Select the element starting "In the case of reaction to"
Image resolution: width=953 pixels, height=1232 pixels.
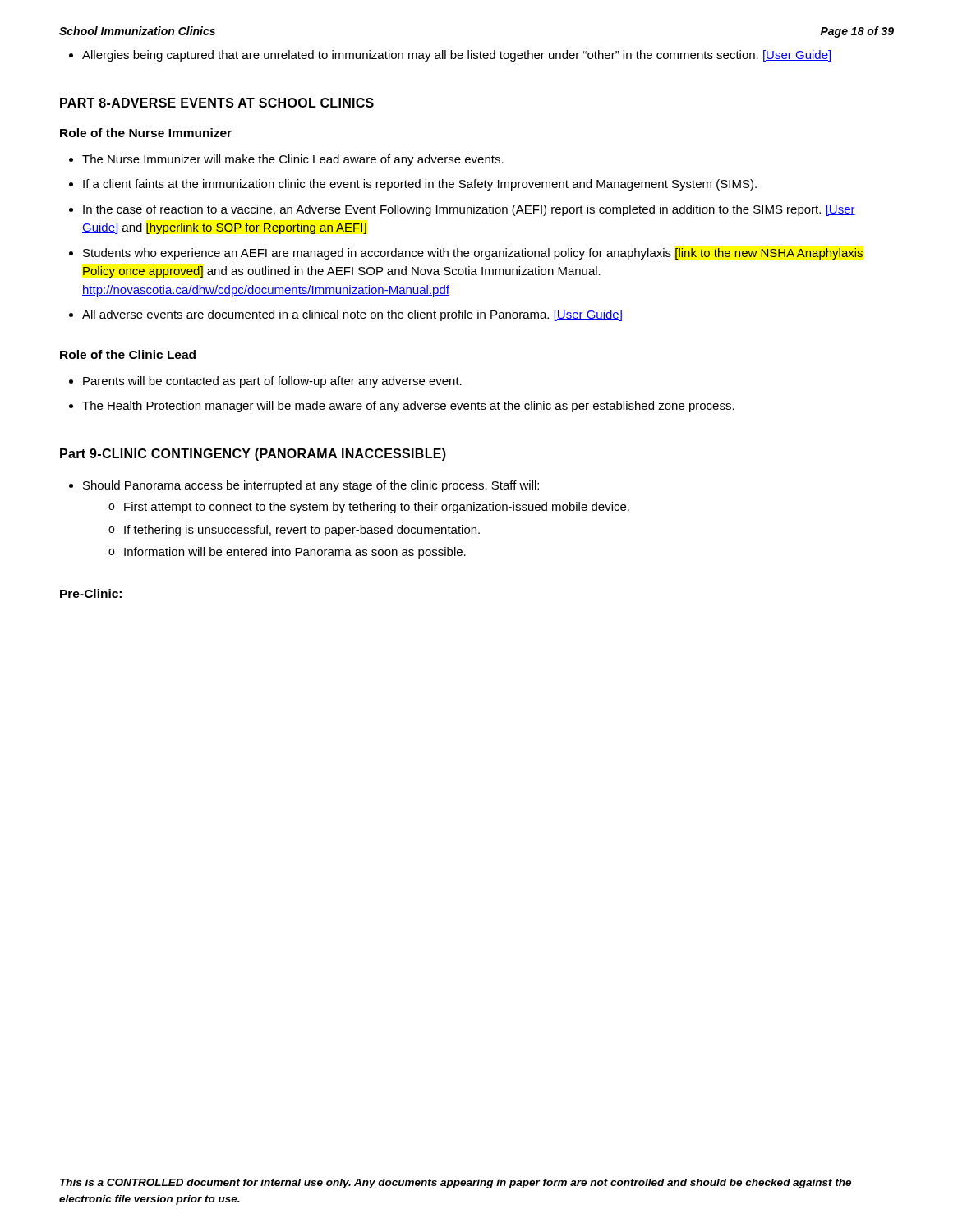coord(476,218)
